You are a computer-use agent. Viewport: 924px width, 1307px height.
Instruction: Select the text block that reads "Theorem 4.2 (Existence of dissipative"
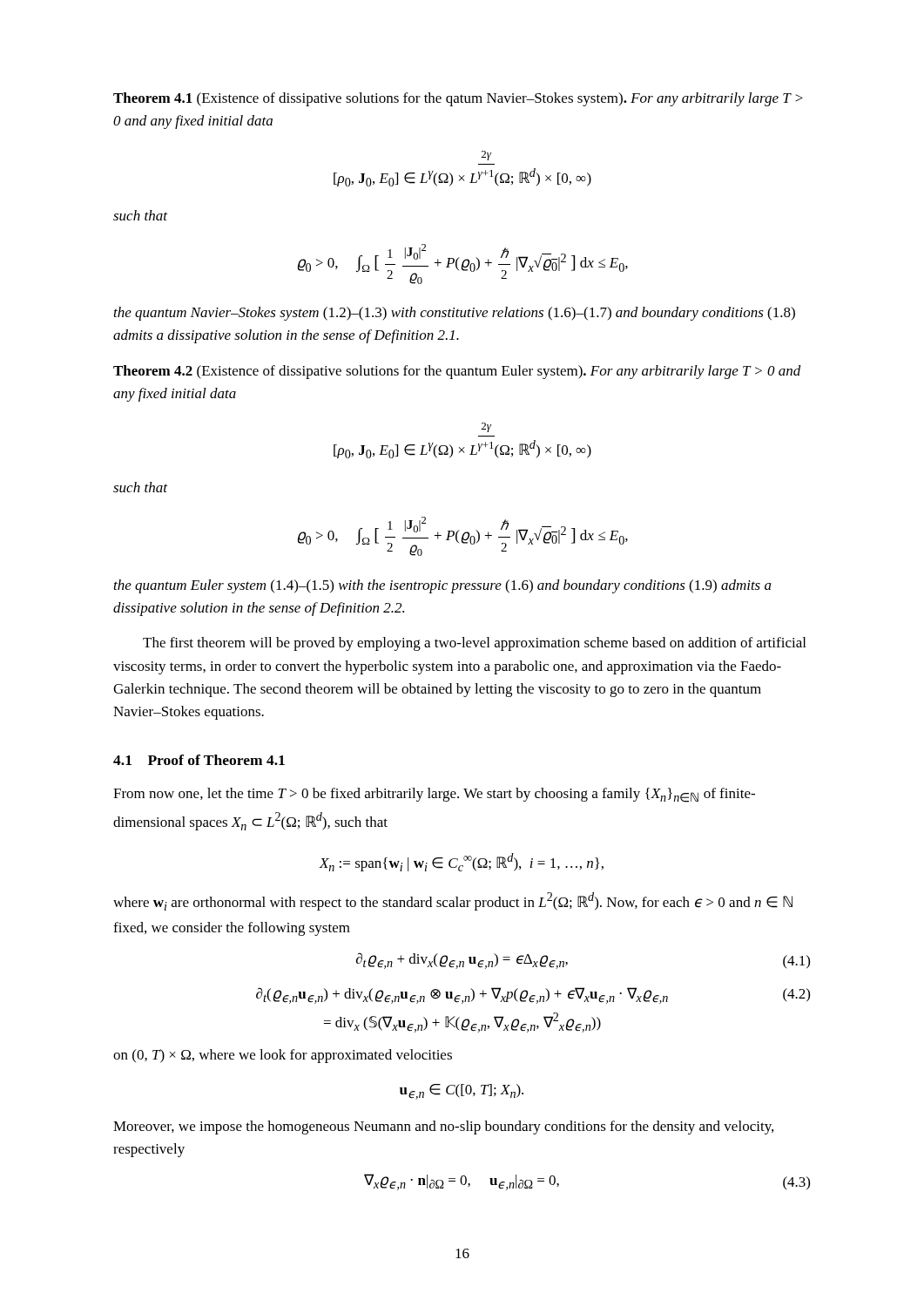457,382
